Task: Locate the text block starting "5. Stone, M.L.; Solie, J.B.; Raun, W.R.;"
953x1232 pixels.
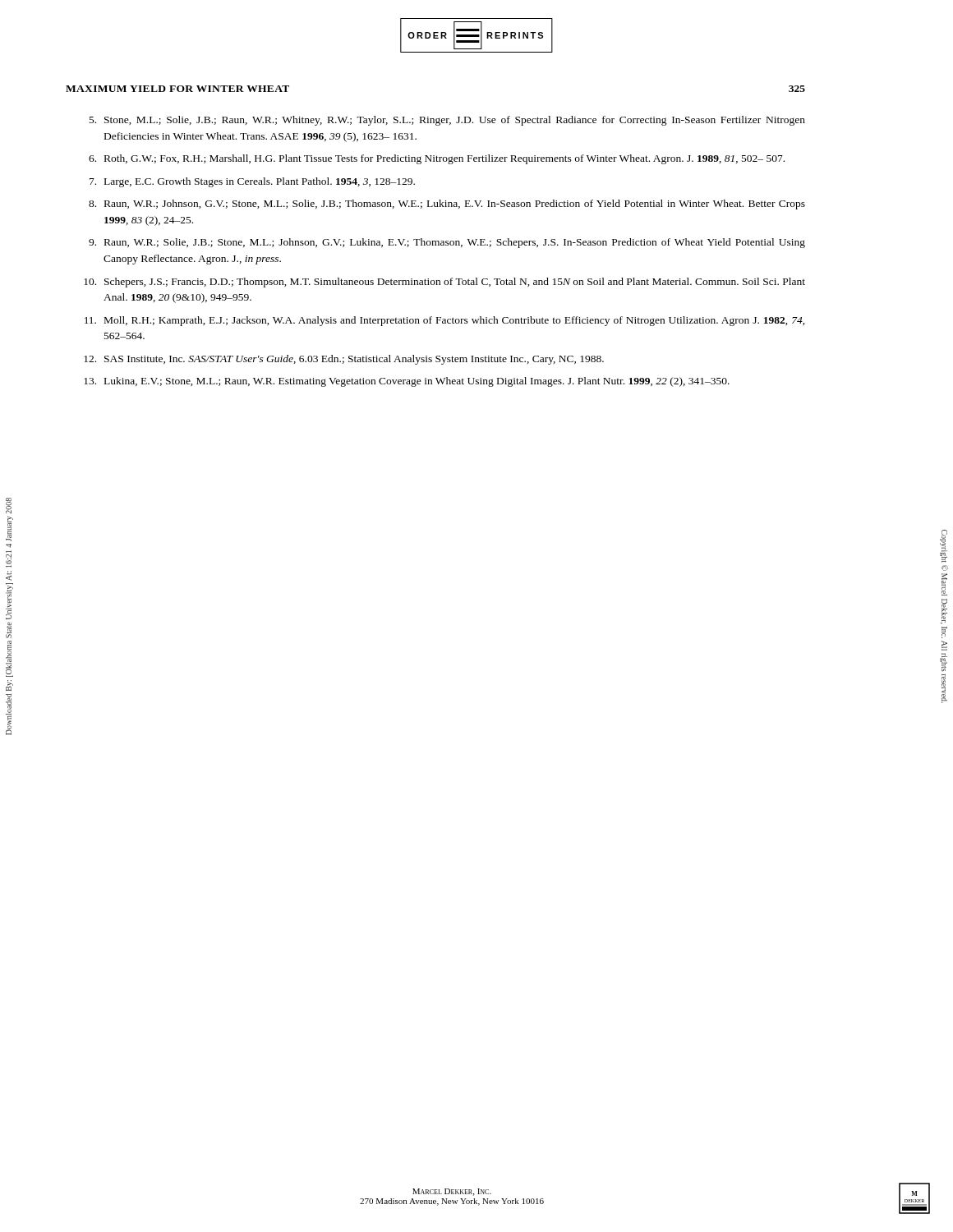Action: click(435, 128)
